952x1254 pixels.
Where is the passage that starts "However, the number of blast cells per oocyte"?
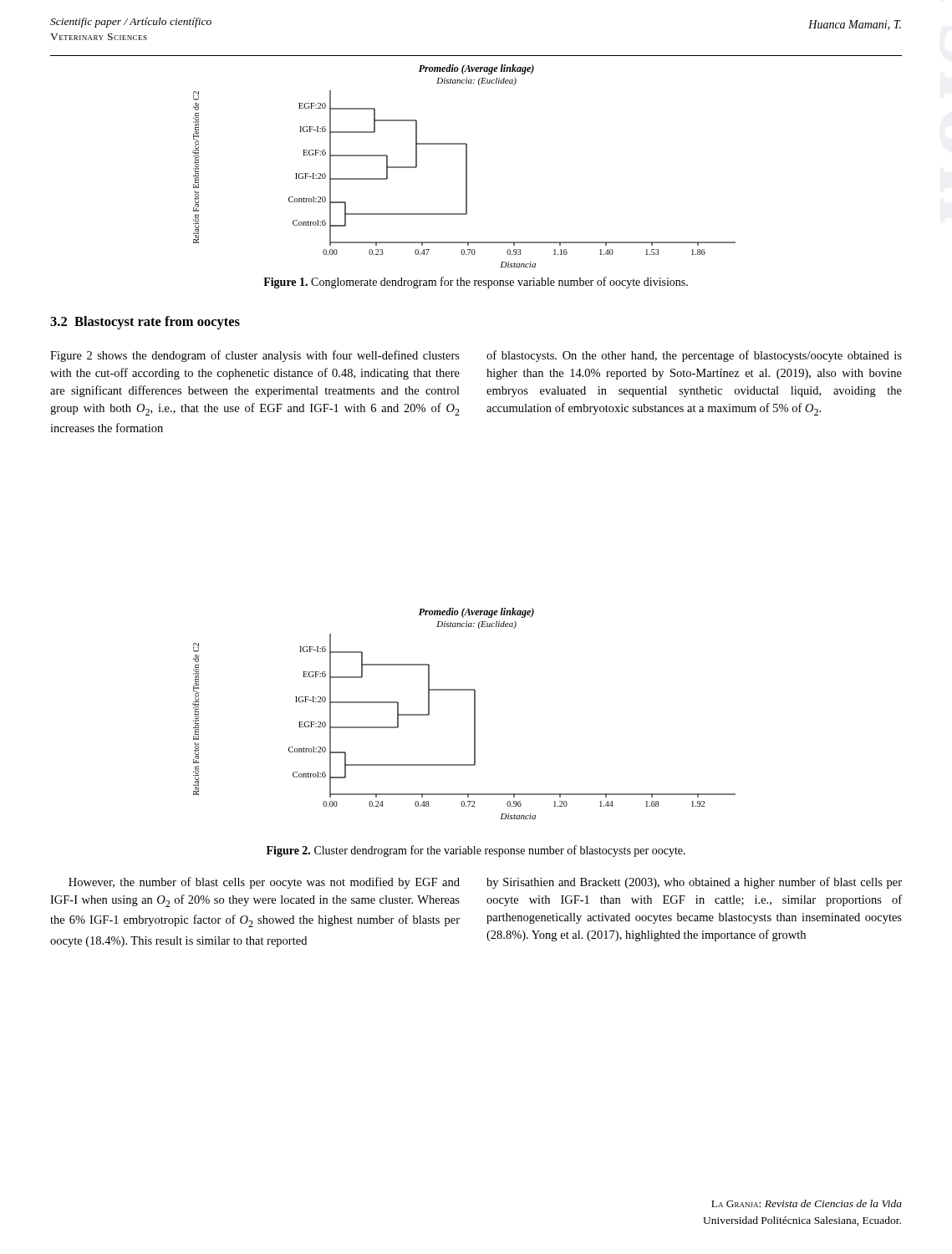[255, 911]
